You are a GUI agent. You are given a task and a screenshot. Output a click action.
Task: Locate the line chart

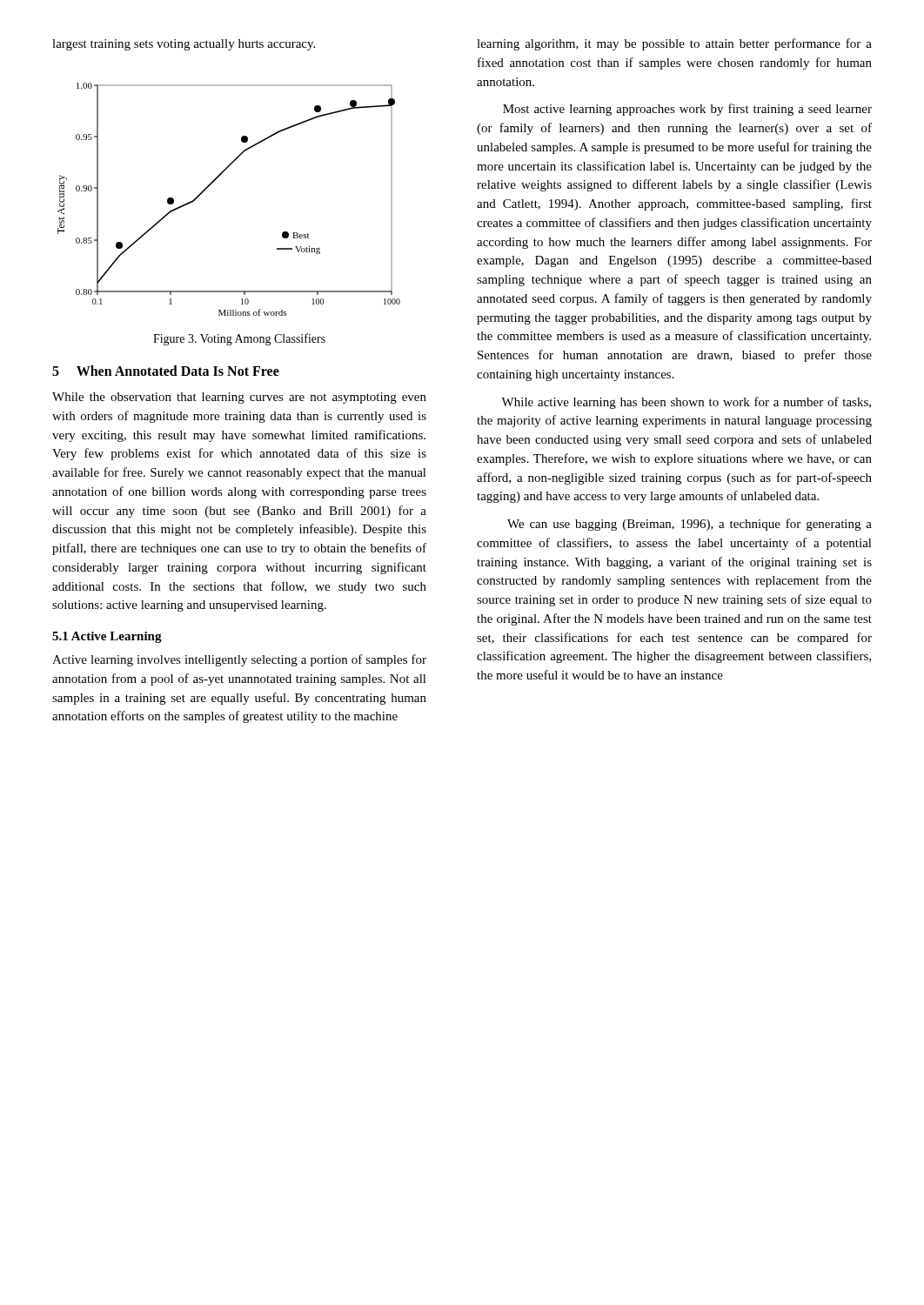click(239, 197)
